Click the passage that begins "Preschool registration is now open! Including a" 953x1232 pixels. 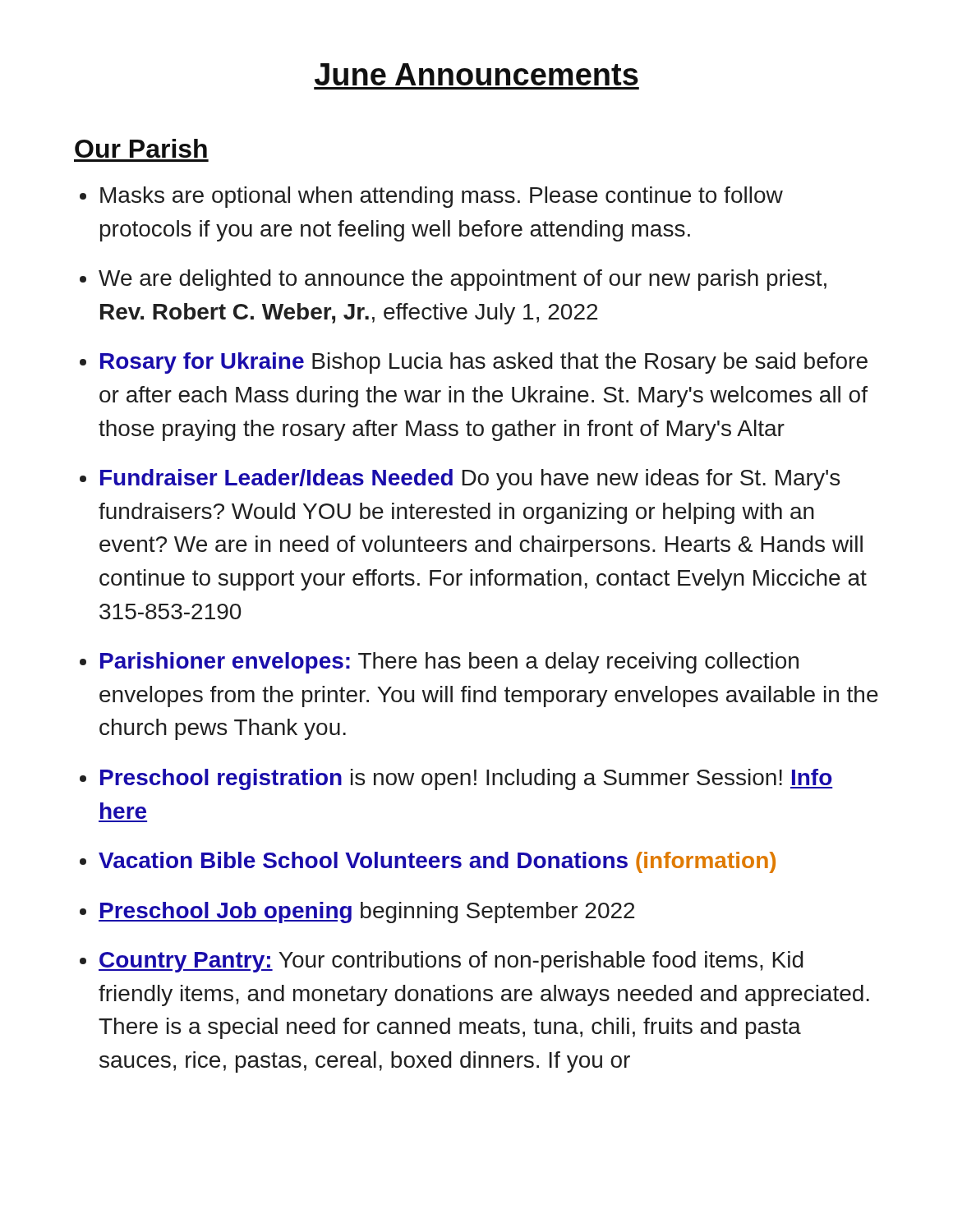[465, 794]
